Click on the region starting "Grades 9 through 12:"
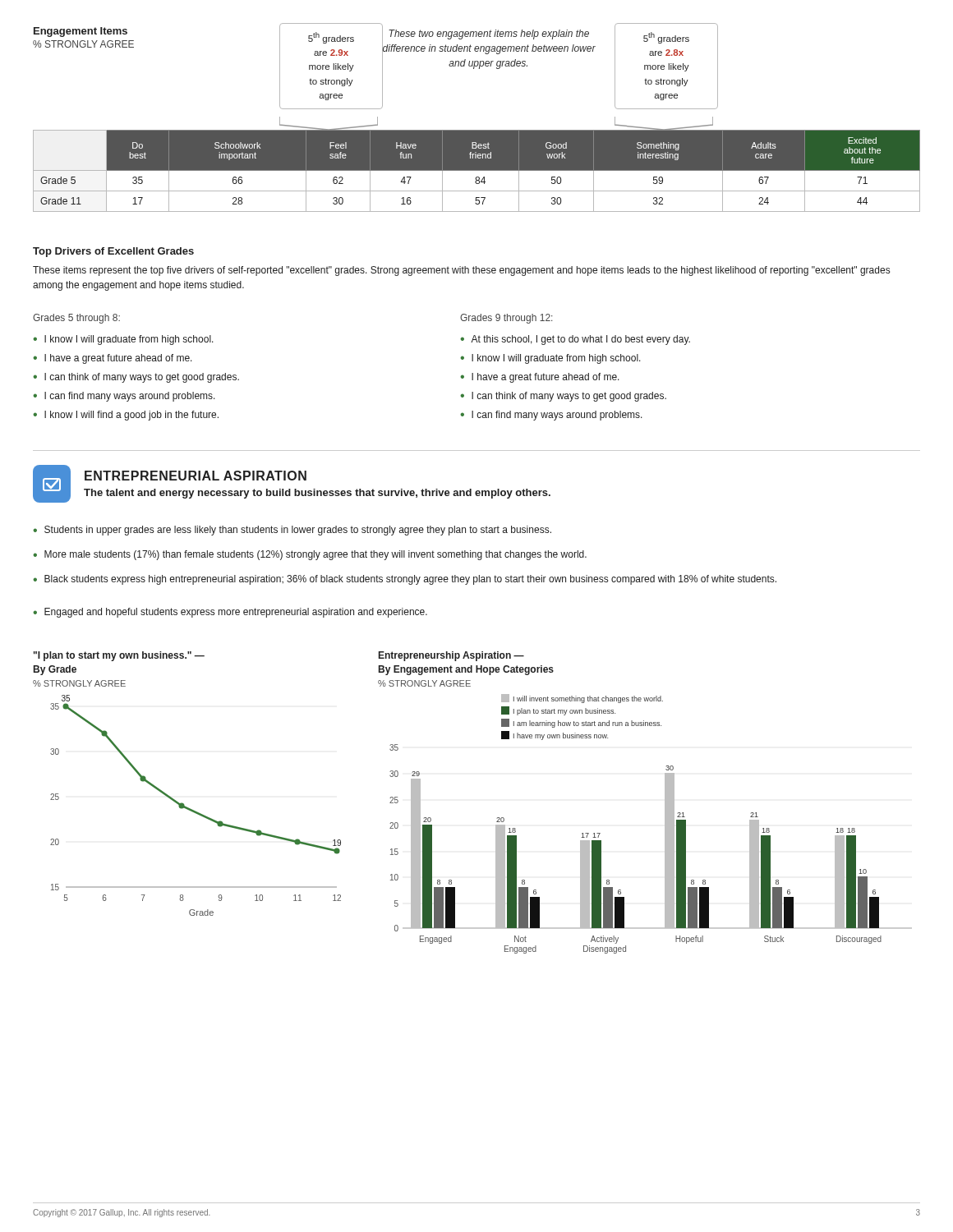953x1232 pixels. pos(507,318)
